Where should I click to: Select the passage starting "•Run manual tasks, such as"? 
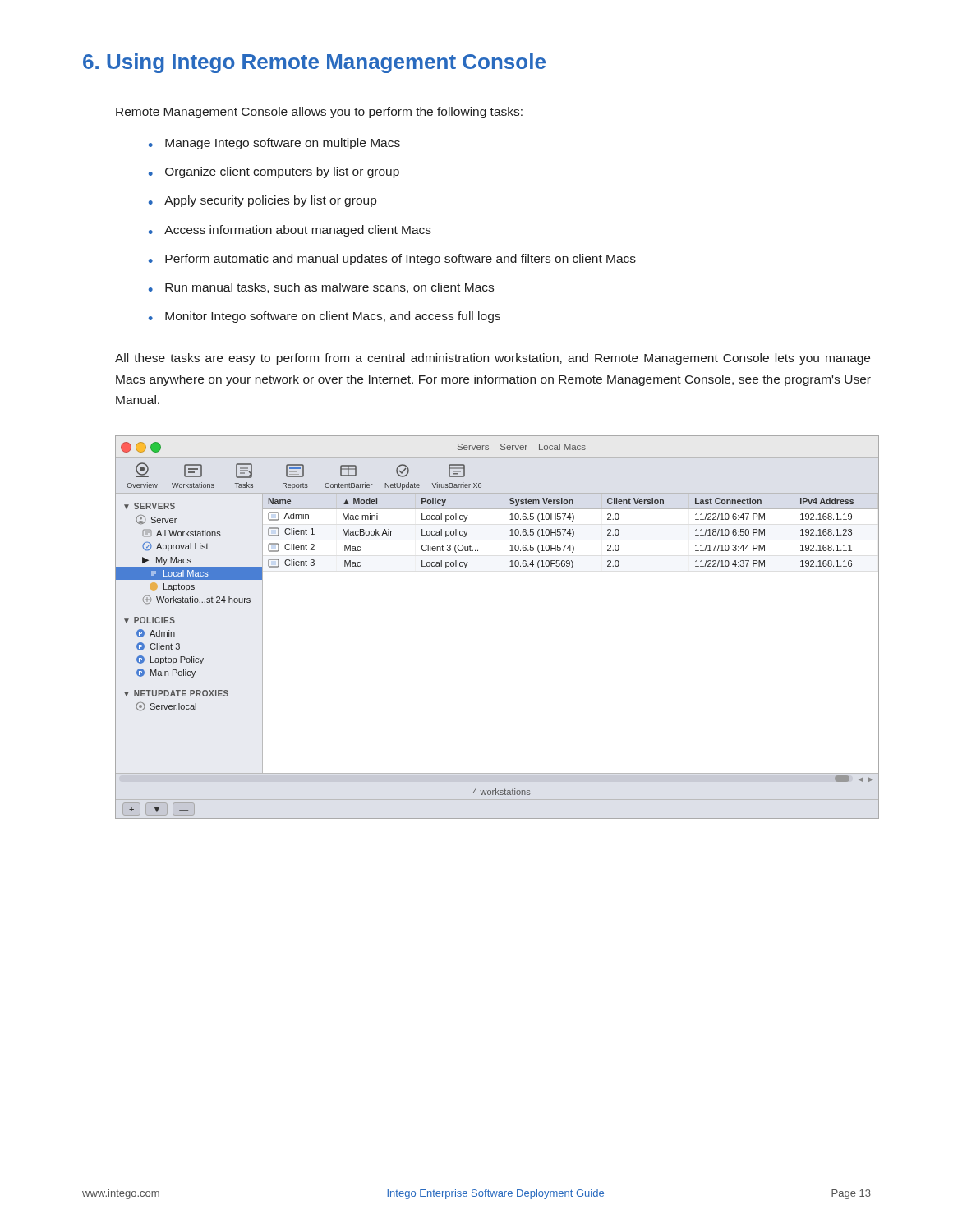pyautogui.click(x=321, y=288)
